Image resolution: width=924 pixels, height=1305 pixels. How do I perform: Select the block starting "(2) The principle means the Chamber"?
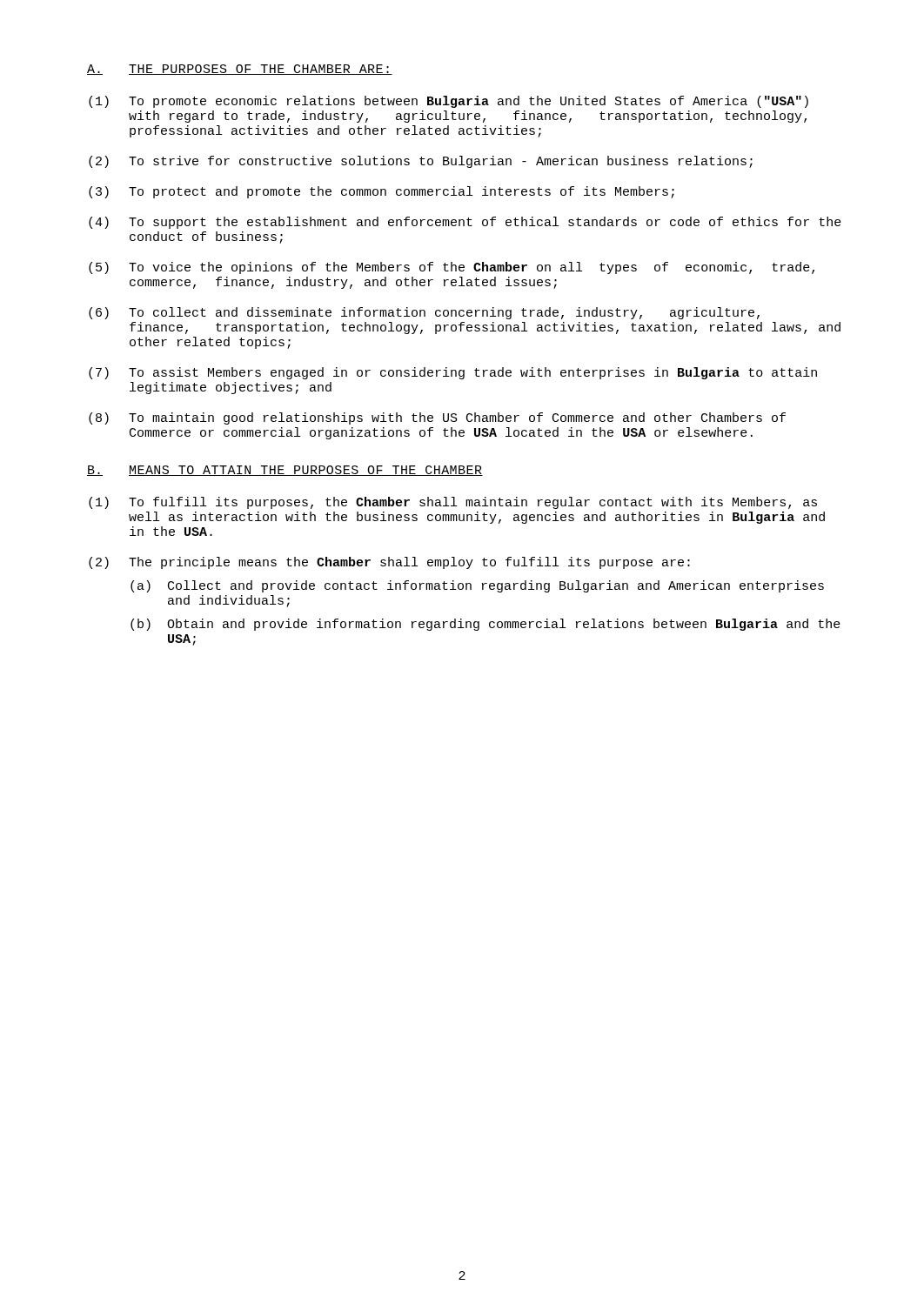click(x=389, y=563)
